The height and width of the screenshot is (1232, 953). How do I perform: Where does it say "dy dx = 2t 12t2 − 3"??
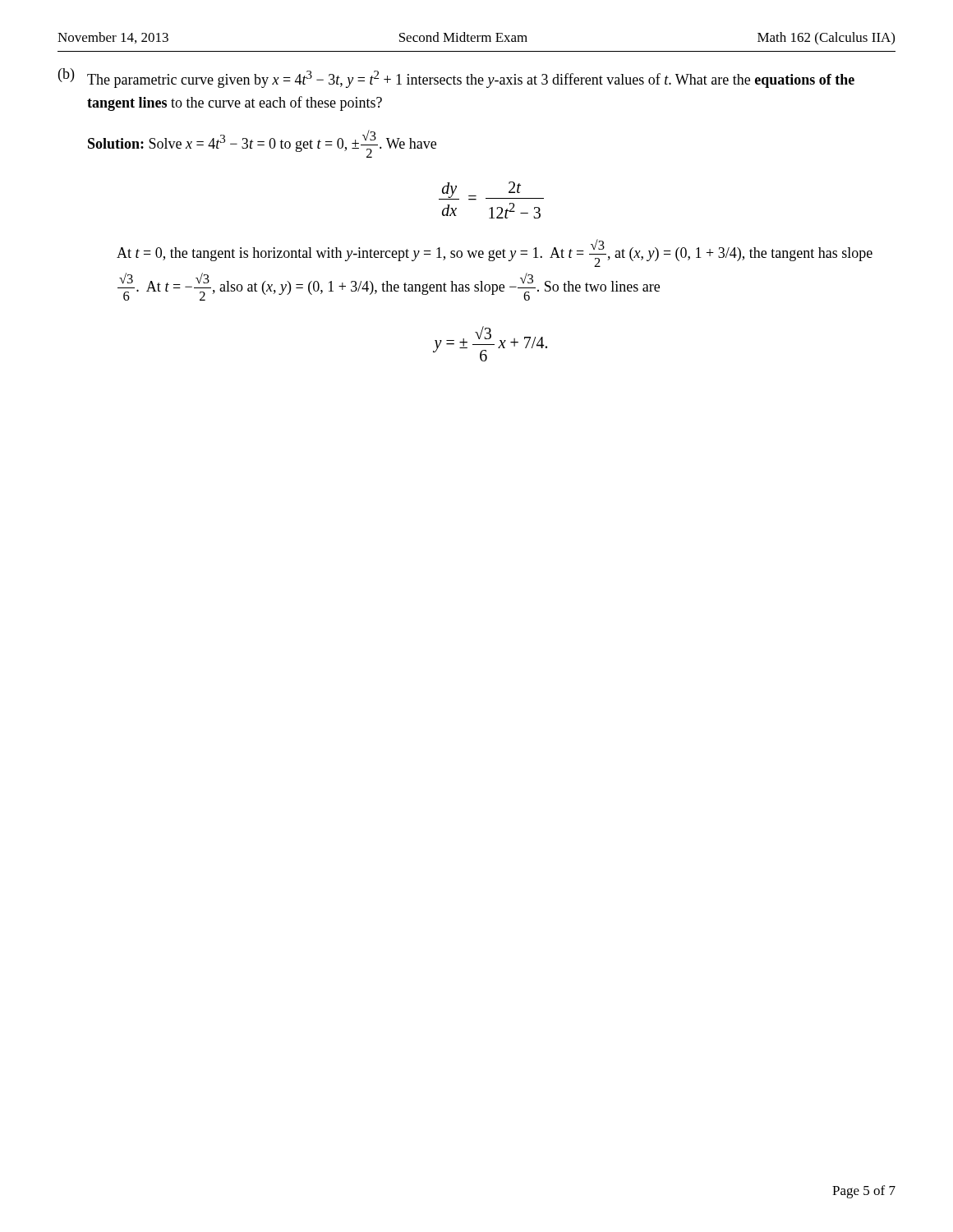(491, 199)
